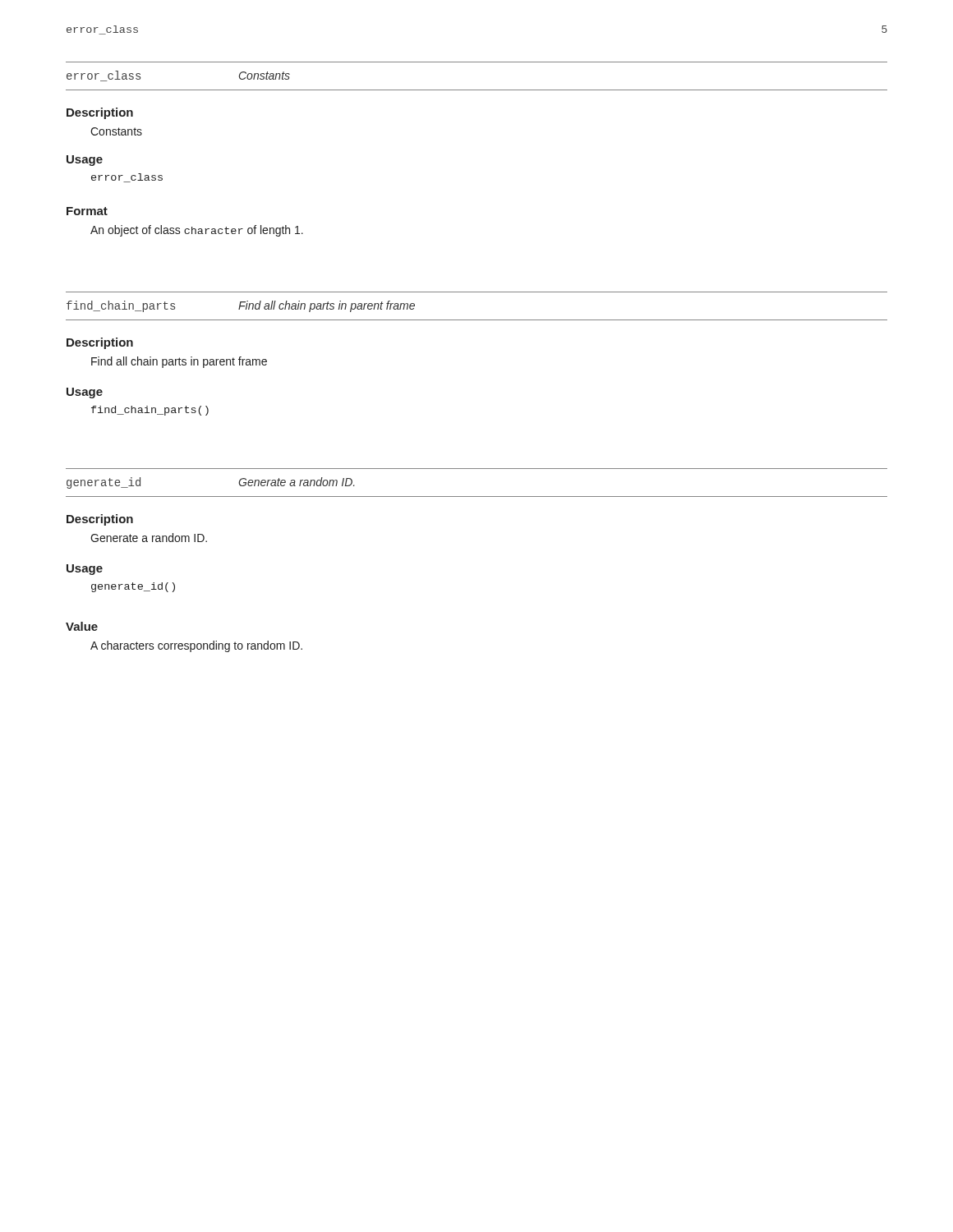Select the text block that says "A characters corresponding to"
953x1232 pixels.
(x=197, y=646)
